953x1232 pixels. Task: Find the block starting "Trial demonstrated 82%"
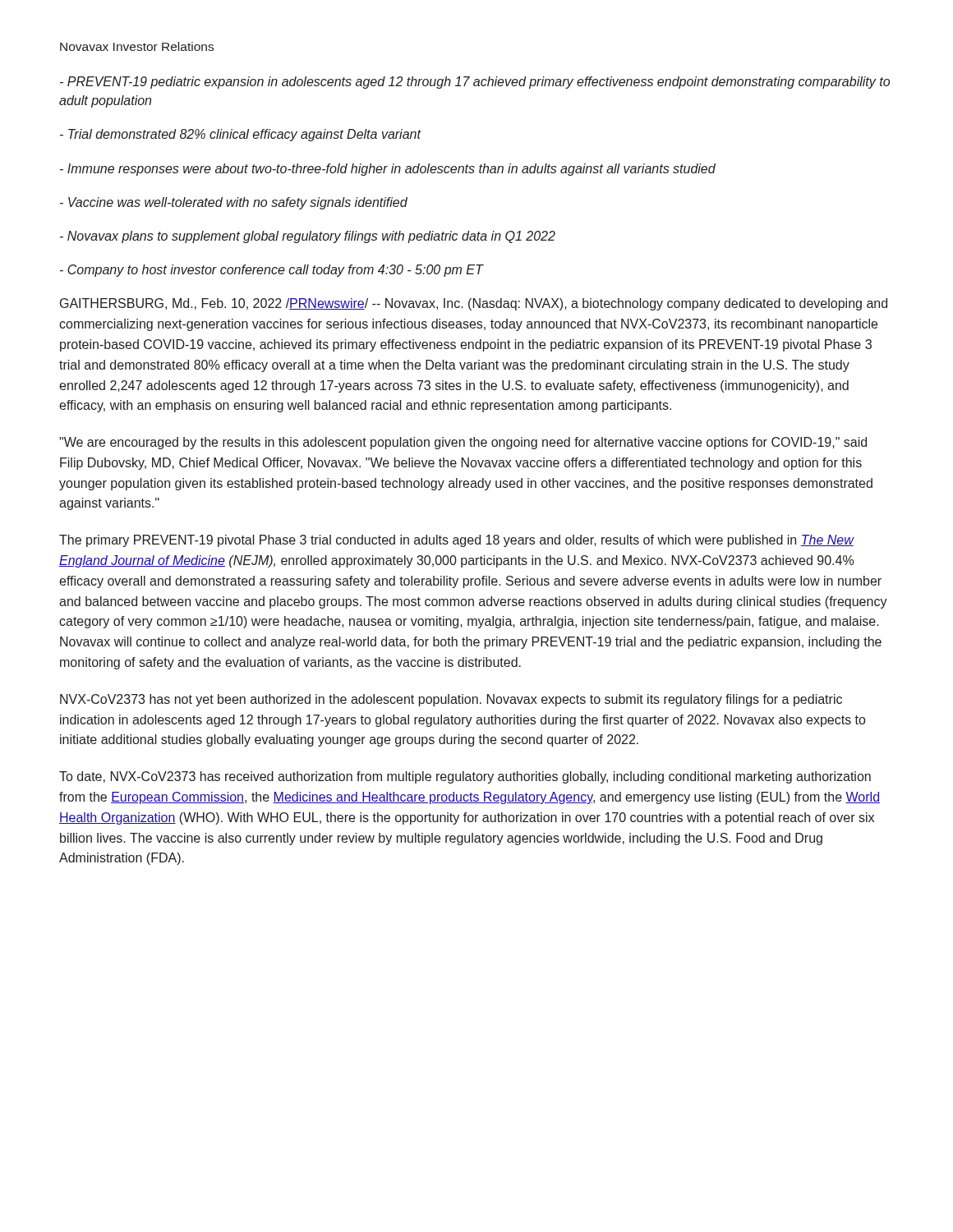240,135
